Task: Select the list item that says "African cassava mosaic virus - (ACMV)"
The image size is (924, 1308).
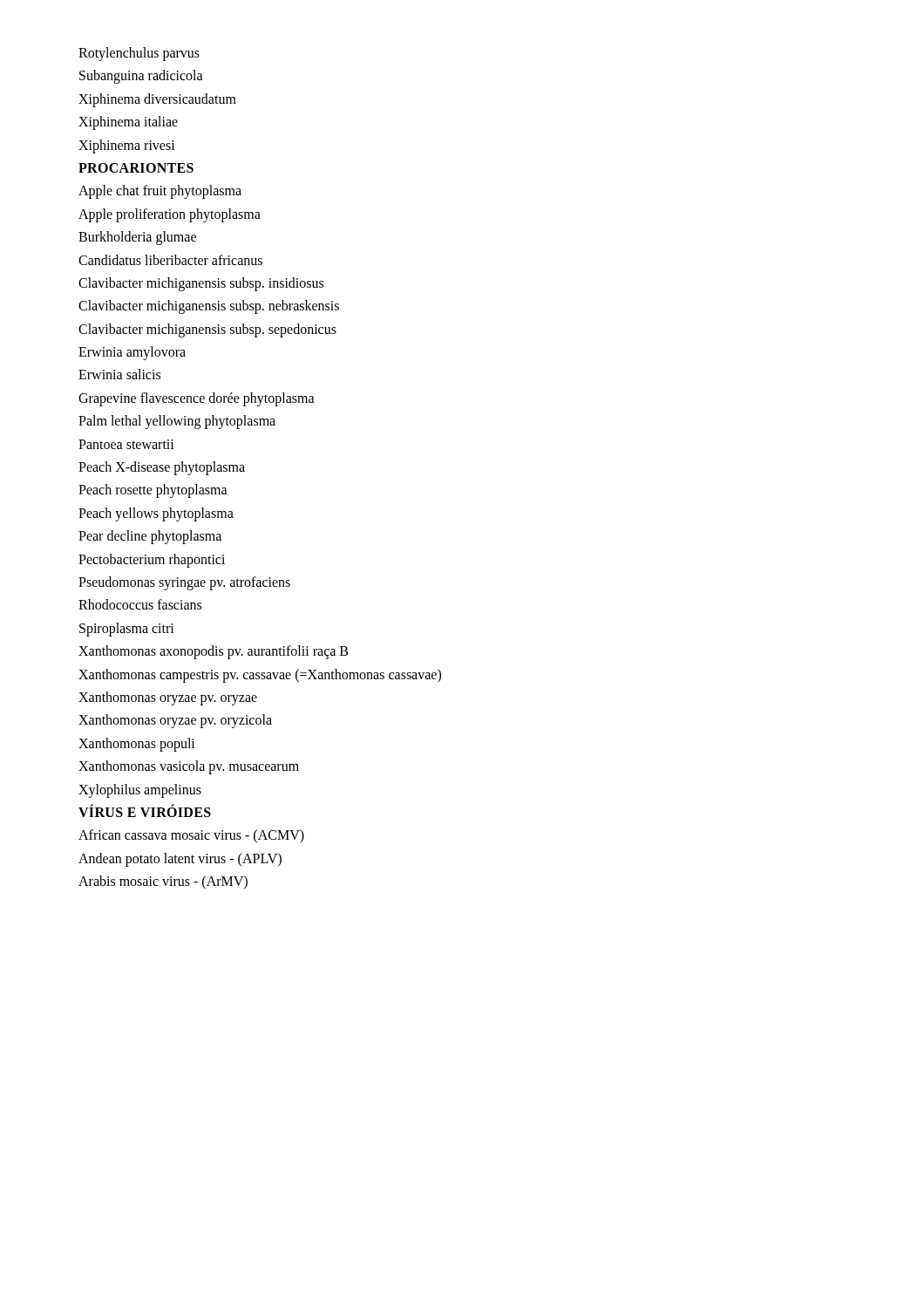Action: pyautogui.click(x=191, y=835)
